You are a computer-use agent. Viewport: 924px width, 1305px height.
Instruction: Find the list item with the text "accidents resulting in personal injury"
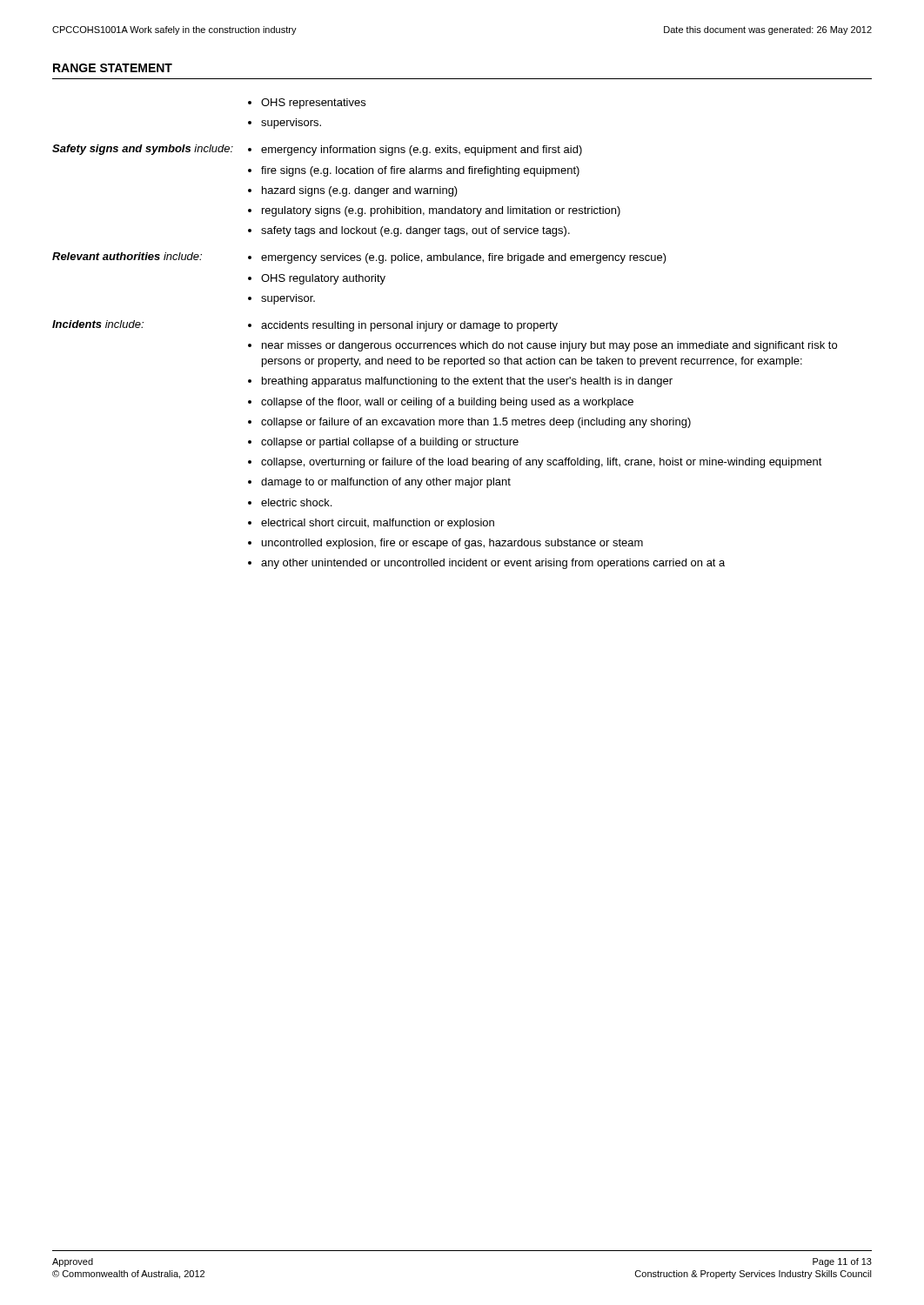(409, 325)
